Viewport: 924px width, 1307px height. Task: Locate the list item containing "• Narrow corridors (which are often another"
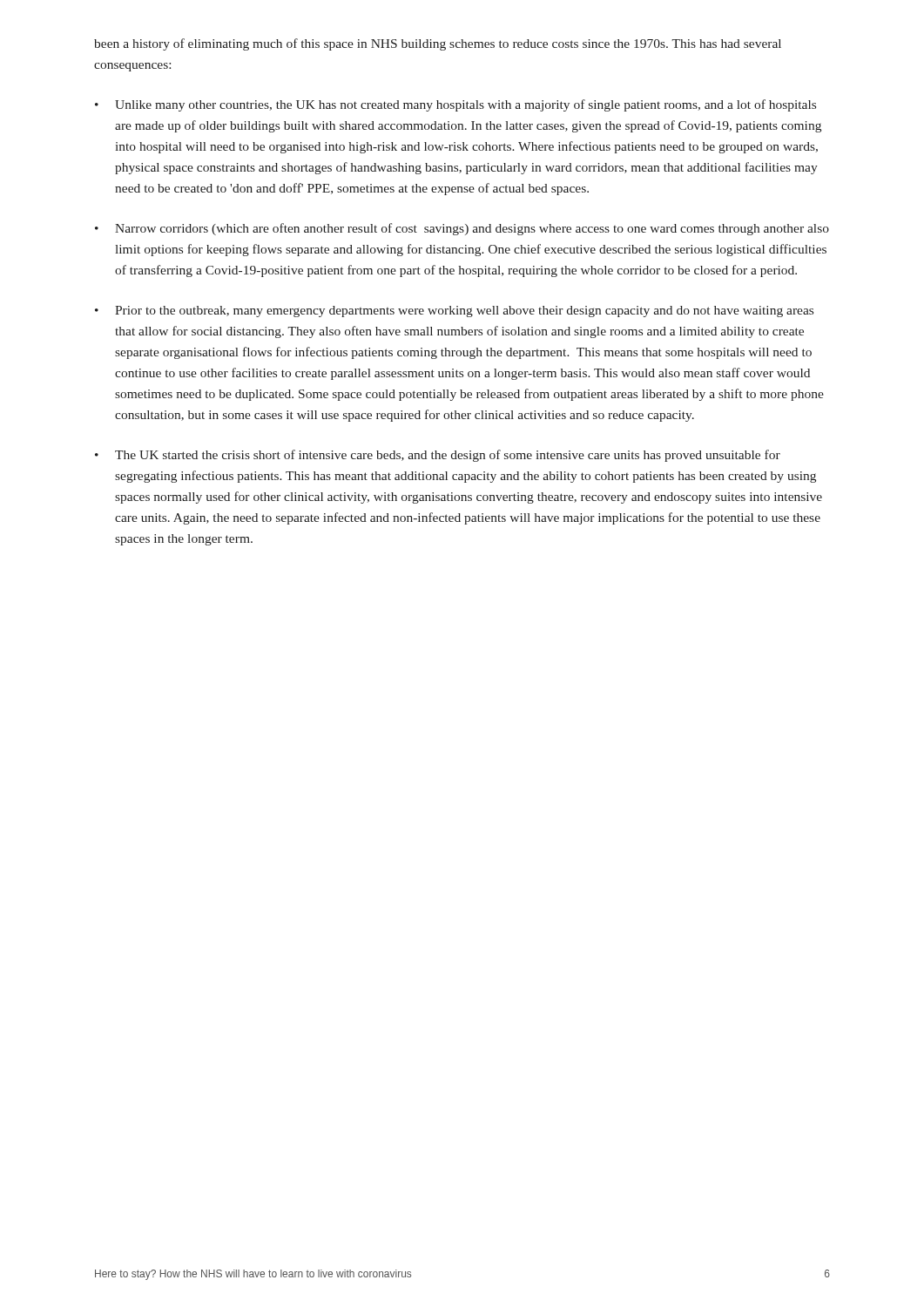tap(462, 249)
